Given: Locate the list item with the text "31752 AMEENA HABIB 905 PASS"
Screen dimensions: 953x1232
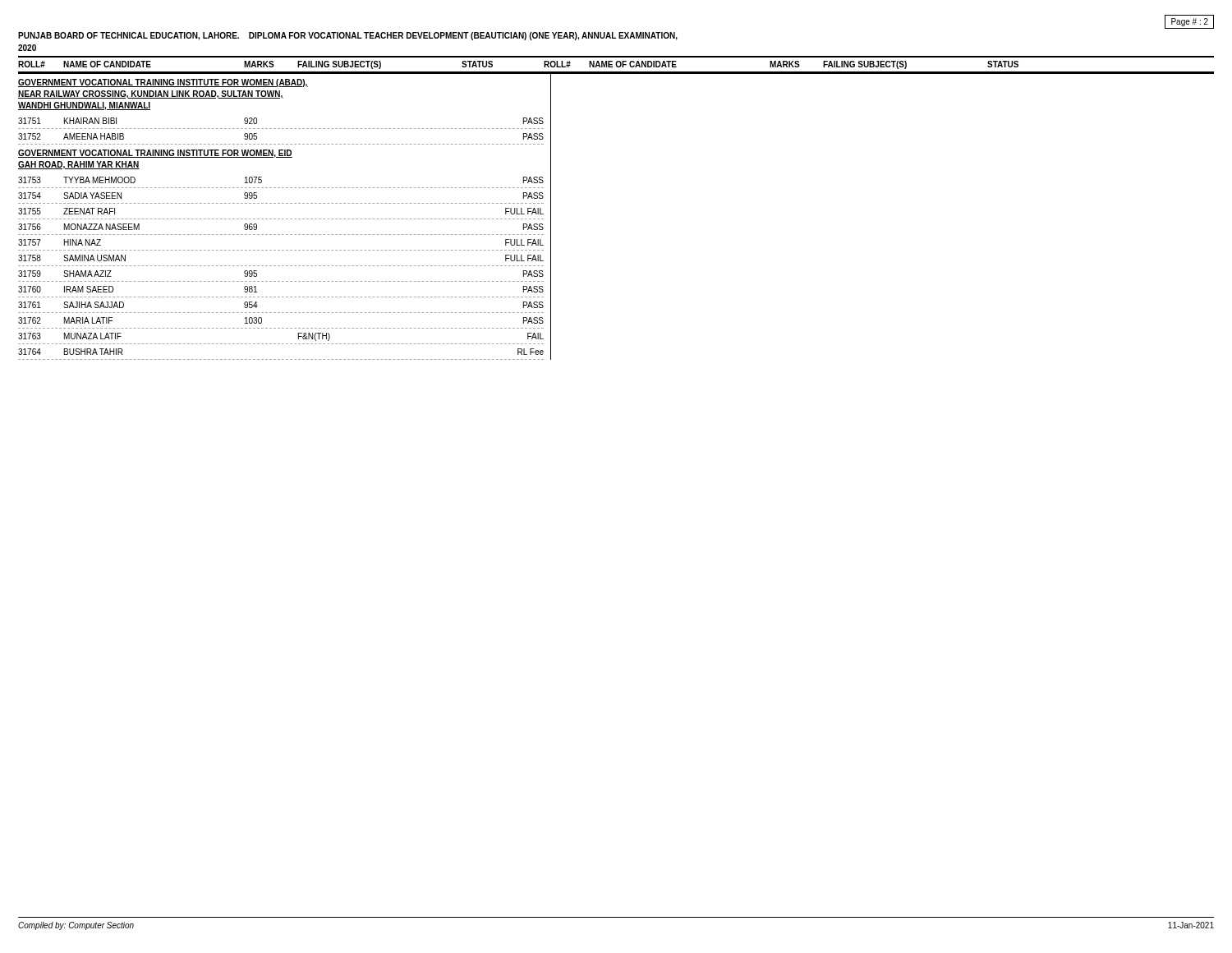Looking at the screenshot, I should click(281, 136).
